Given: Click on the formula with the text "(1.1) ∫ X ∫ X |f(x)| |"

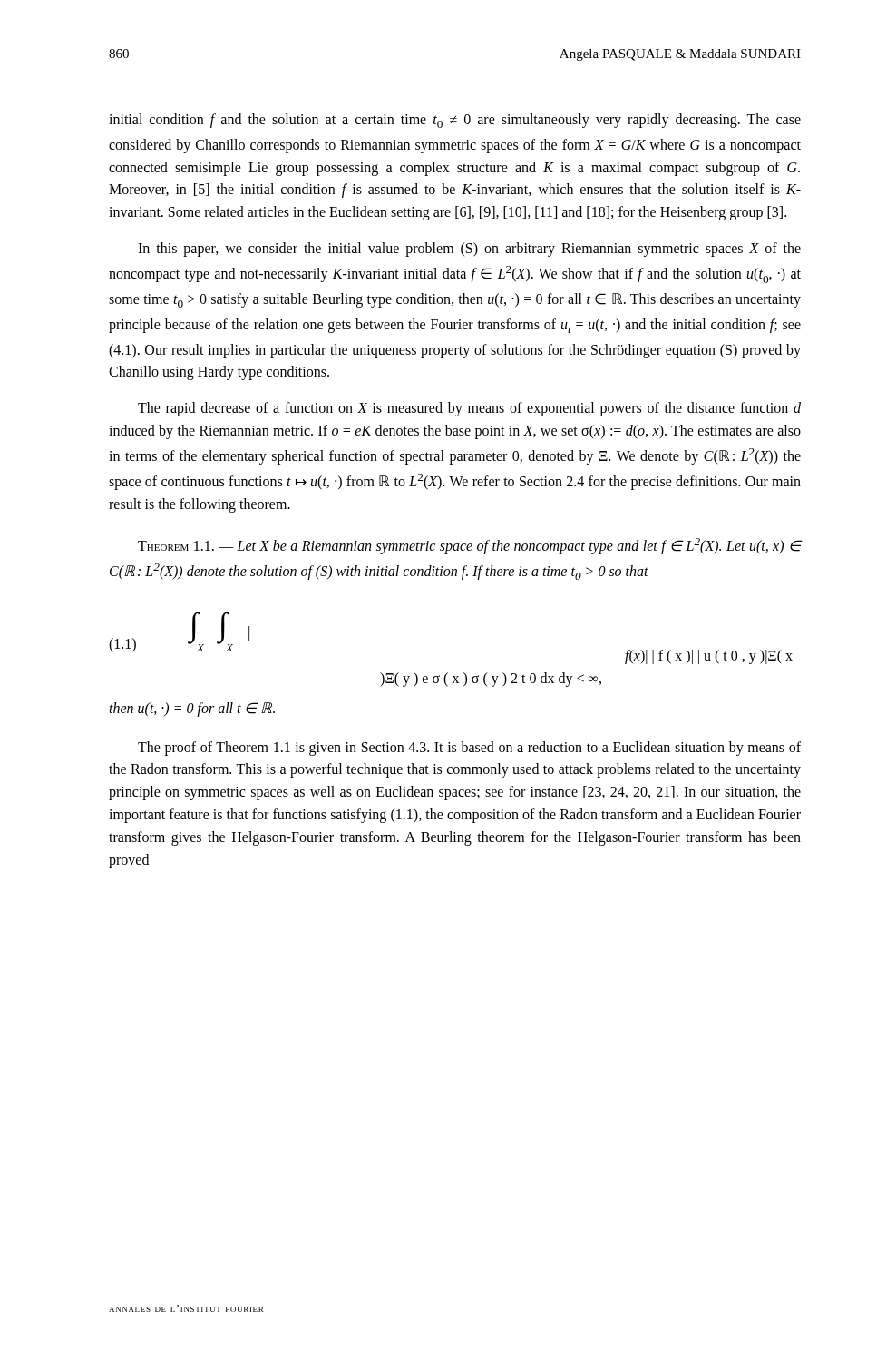Looking at the screenshot, I should tap(195, 637).
